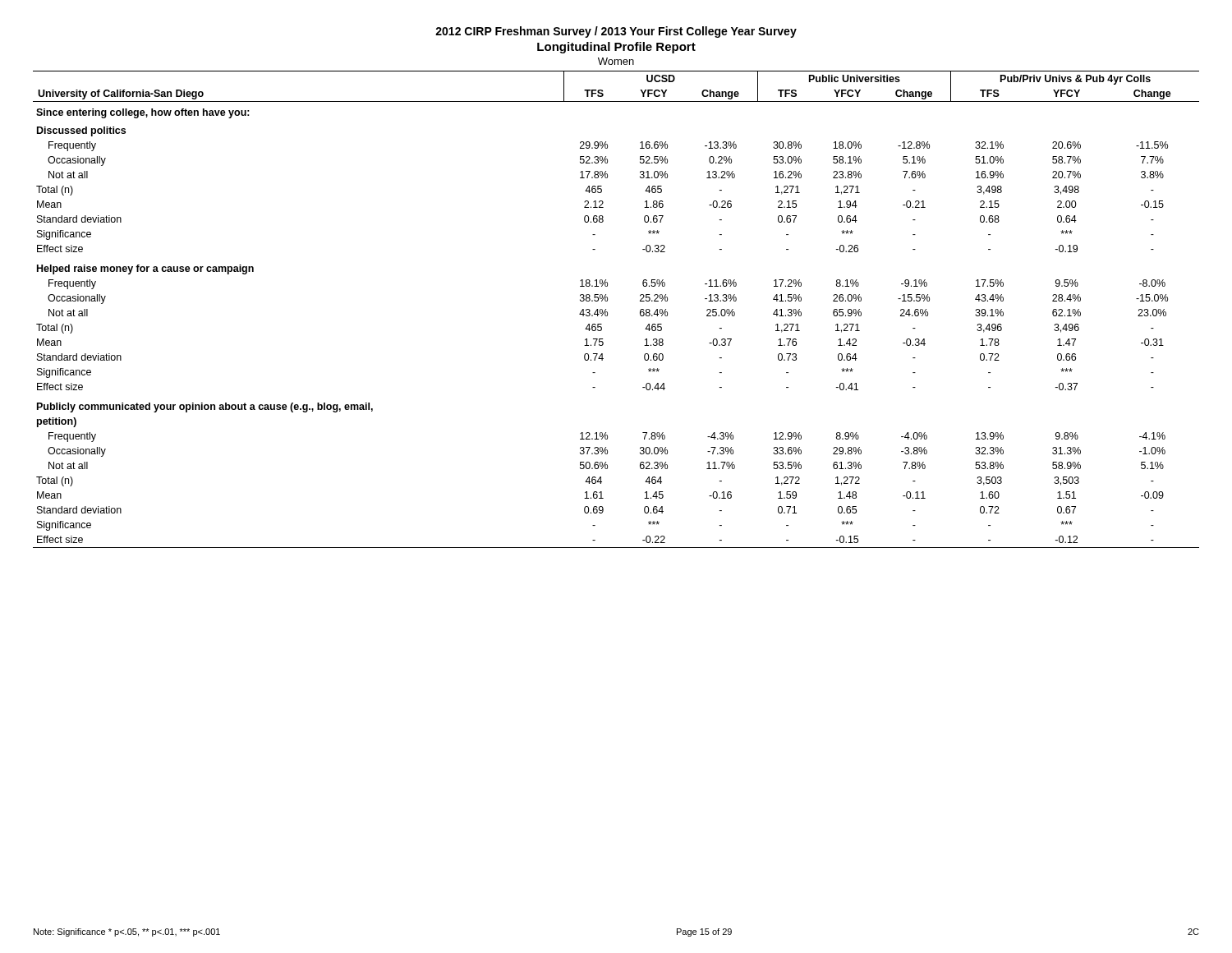Select the title that says "Longitudinal Profile Report"

click(x=616, y=46)
